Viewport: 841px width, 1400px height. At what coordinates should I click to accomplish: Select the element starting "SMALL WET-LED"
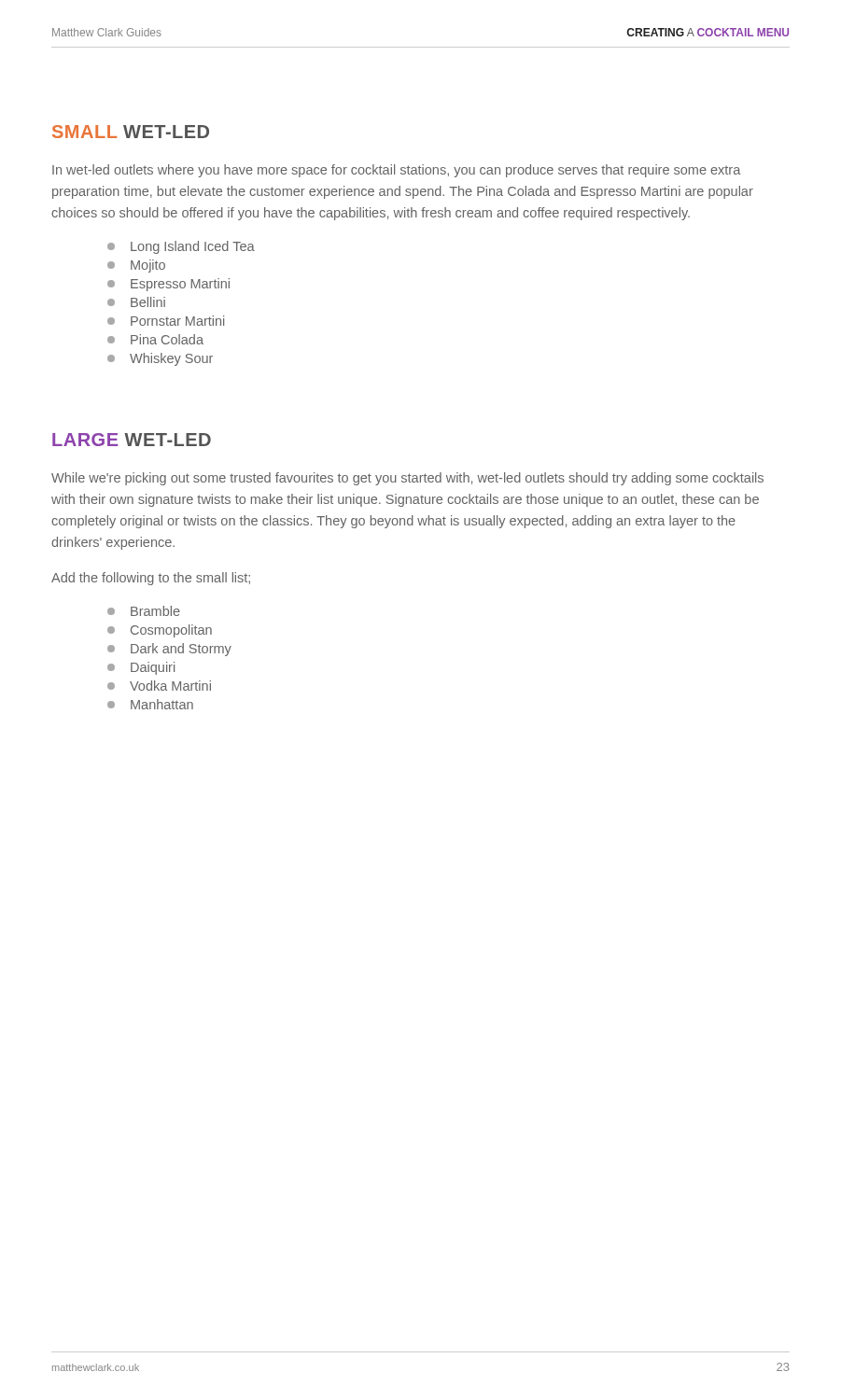point(131,132)
